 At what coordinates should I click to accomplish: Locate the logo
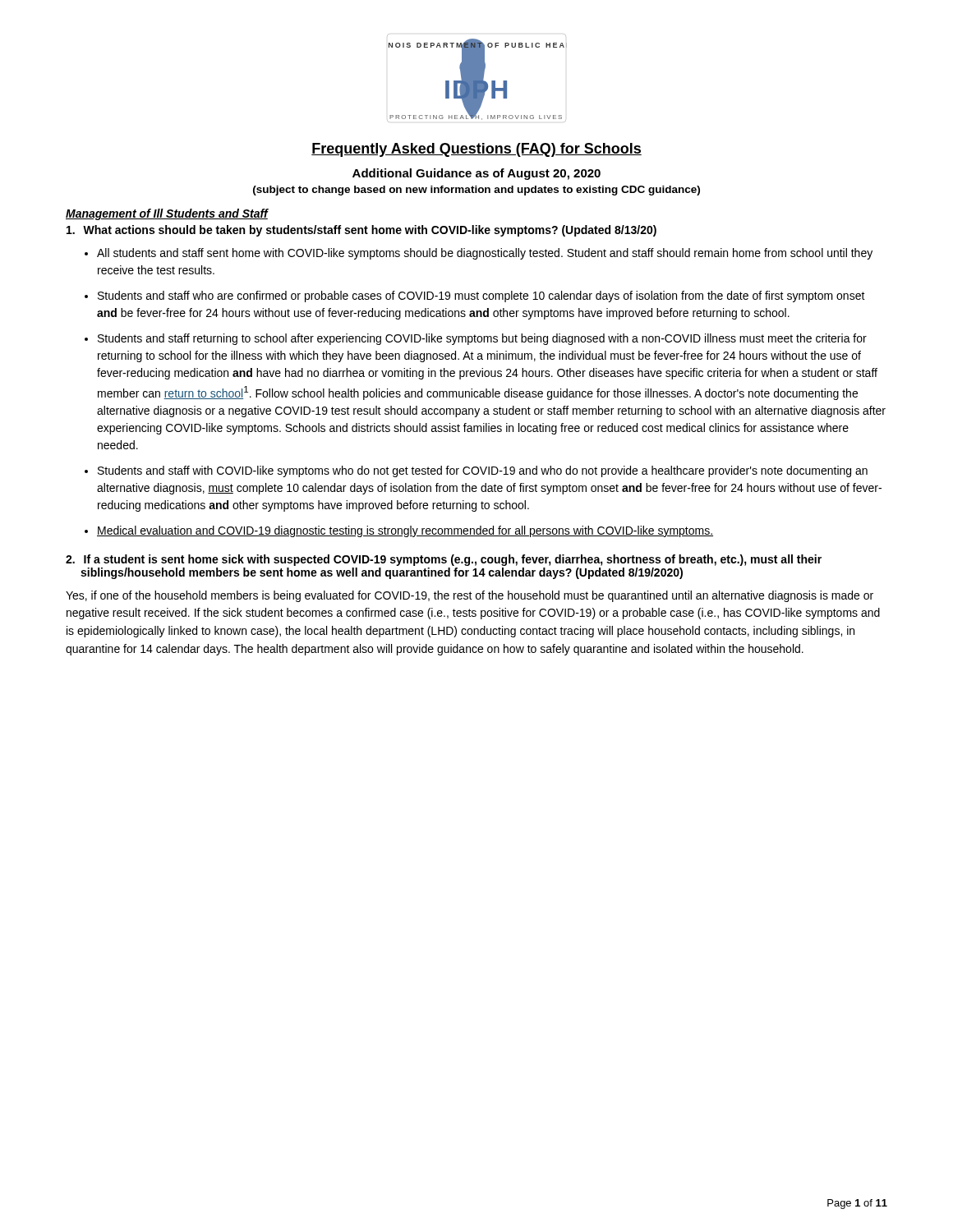click(476, 79)
